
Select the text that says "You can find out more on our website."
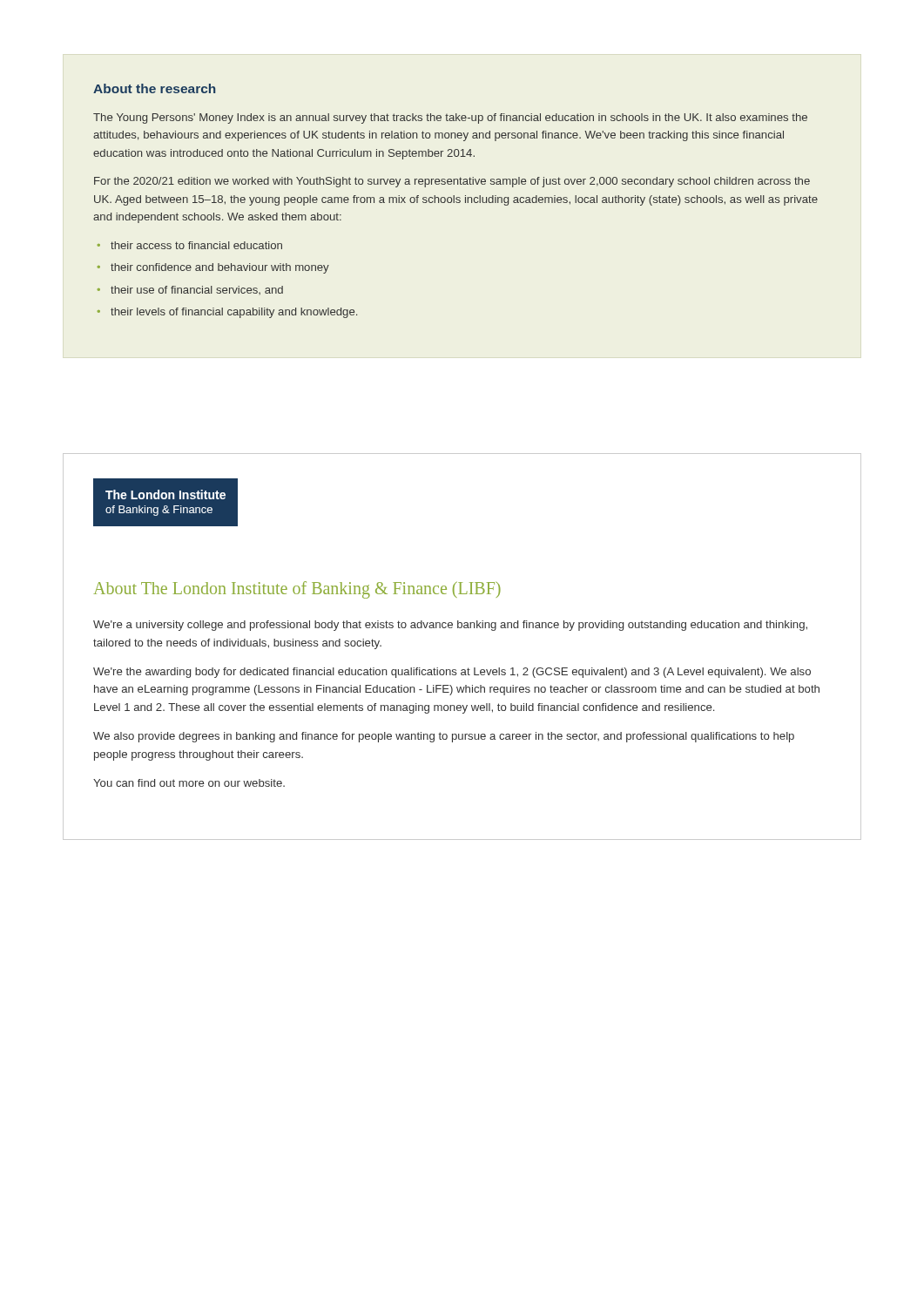click(189, 783)
